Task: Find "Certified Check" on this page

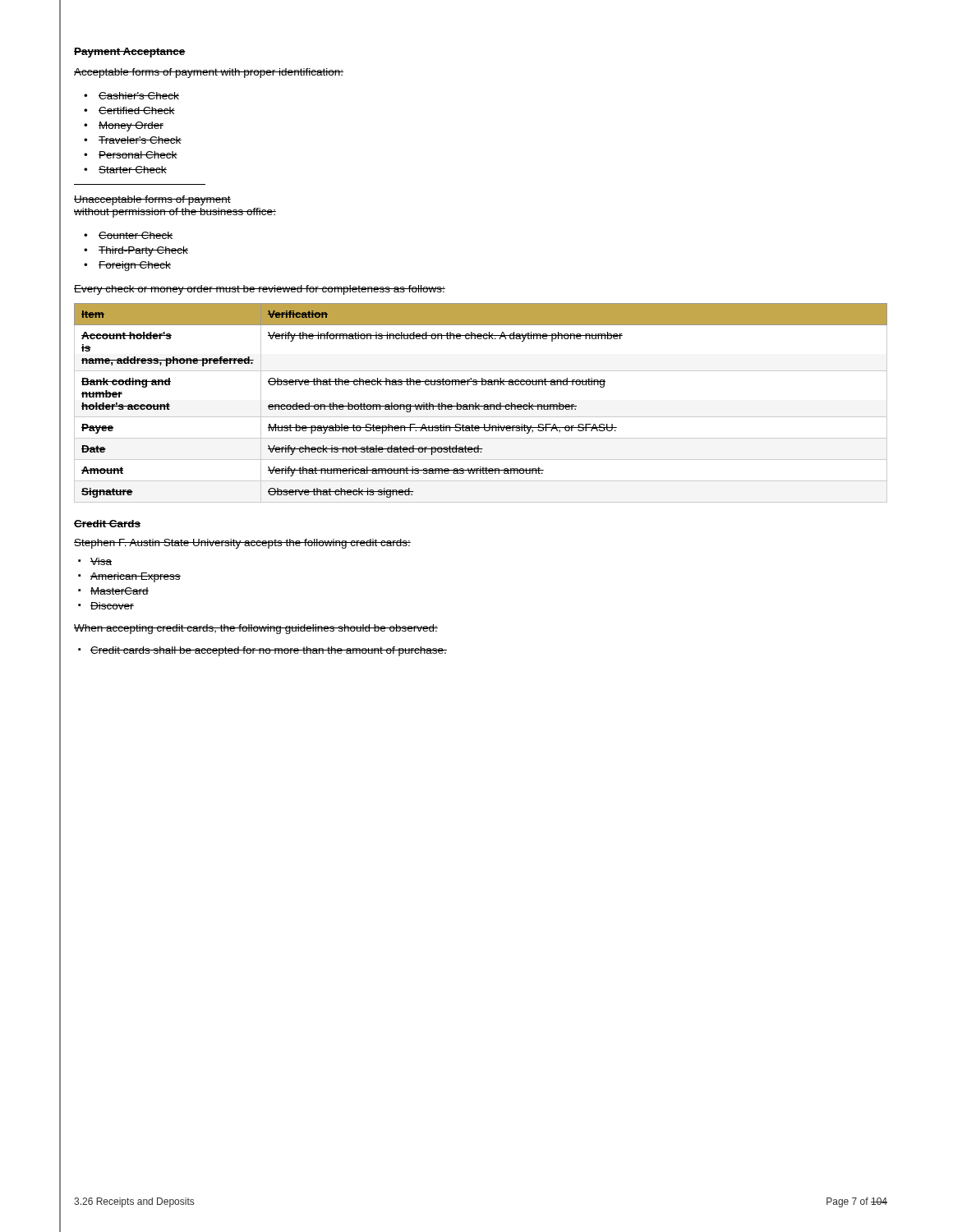Action: pyautogui.click(x=137, y=110)
